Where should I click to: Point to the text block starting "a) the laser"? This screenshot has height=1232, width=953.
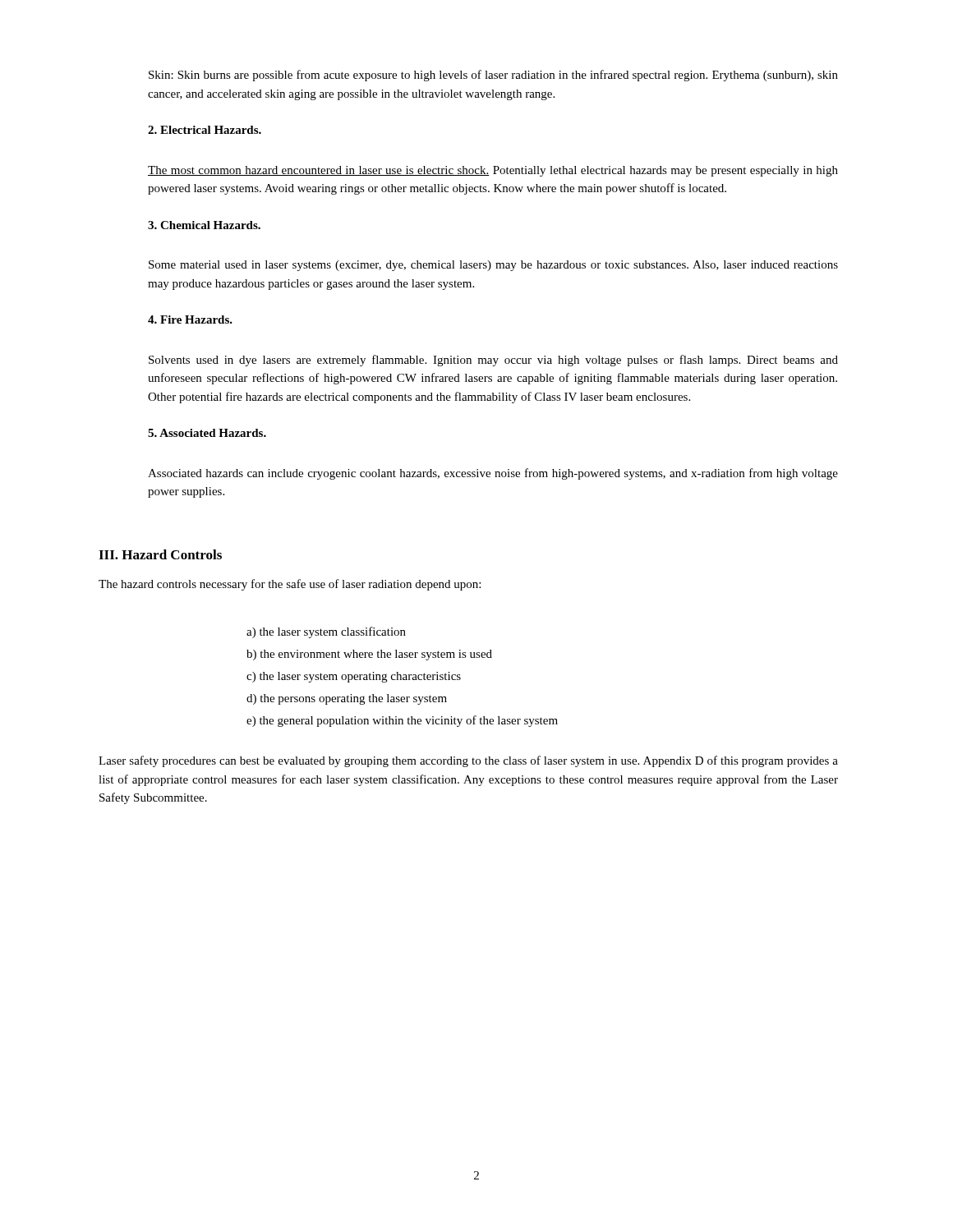326,632
